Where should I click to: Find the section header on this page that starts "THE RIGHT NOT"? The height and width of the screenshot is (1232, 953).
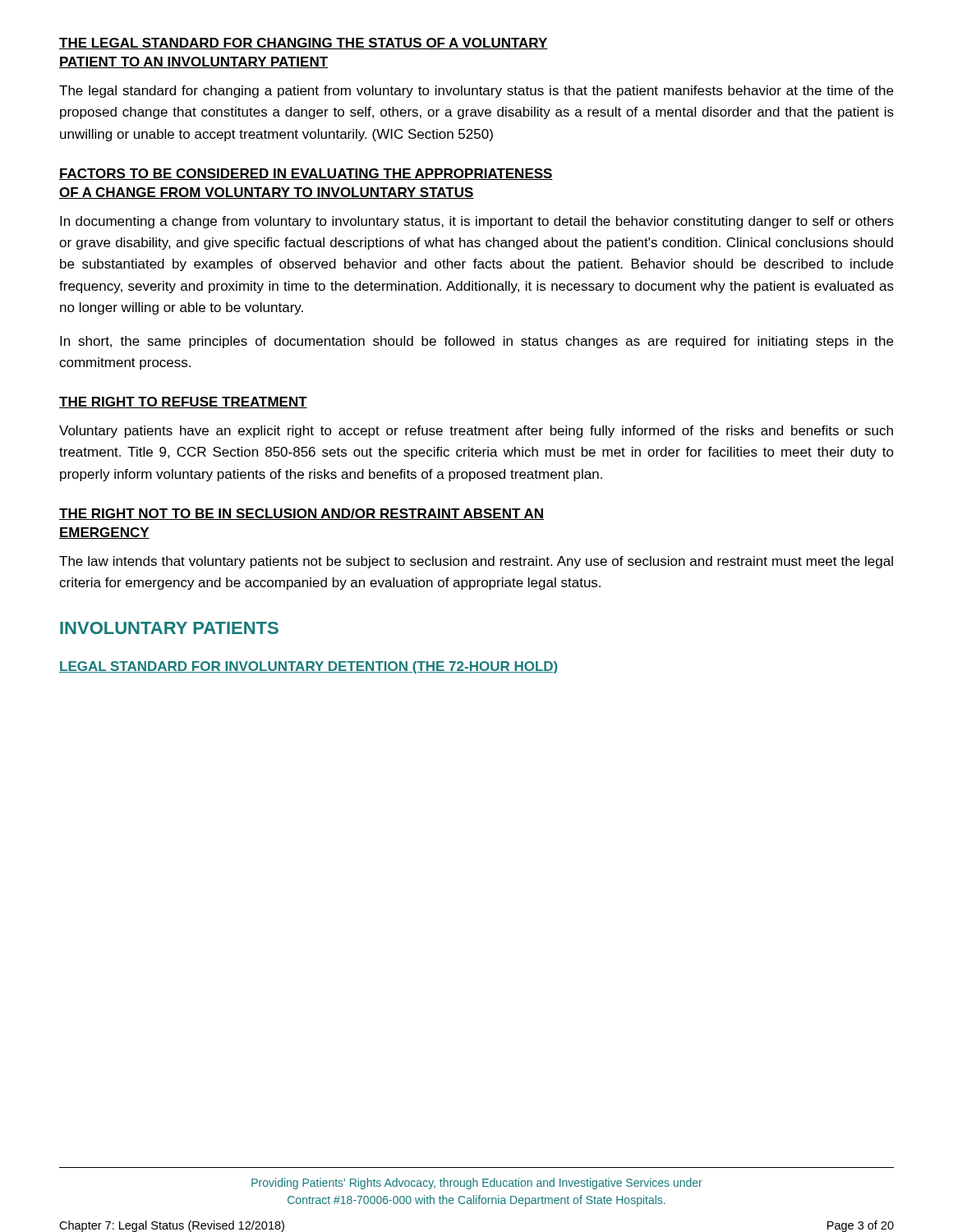pos(302,523)
